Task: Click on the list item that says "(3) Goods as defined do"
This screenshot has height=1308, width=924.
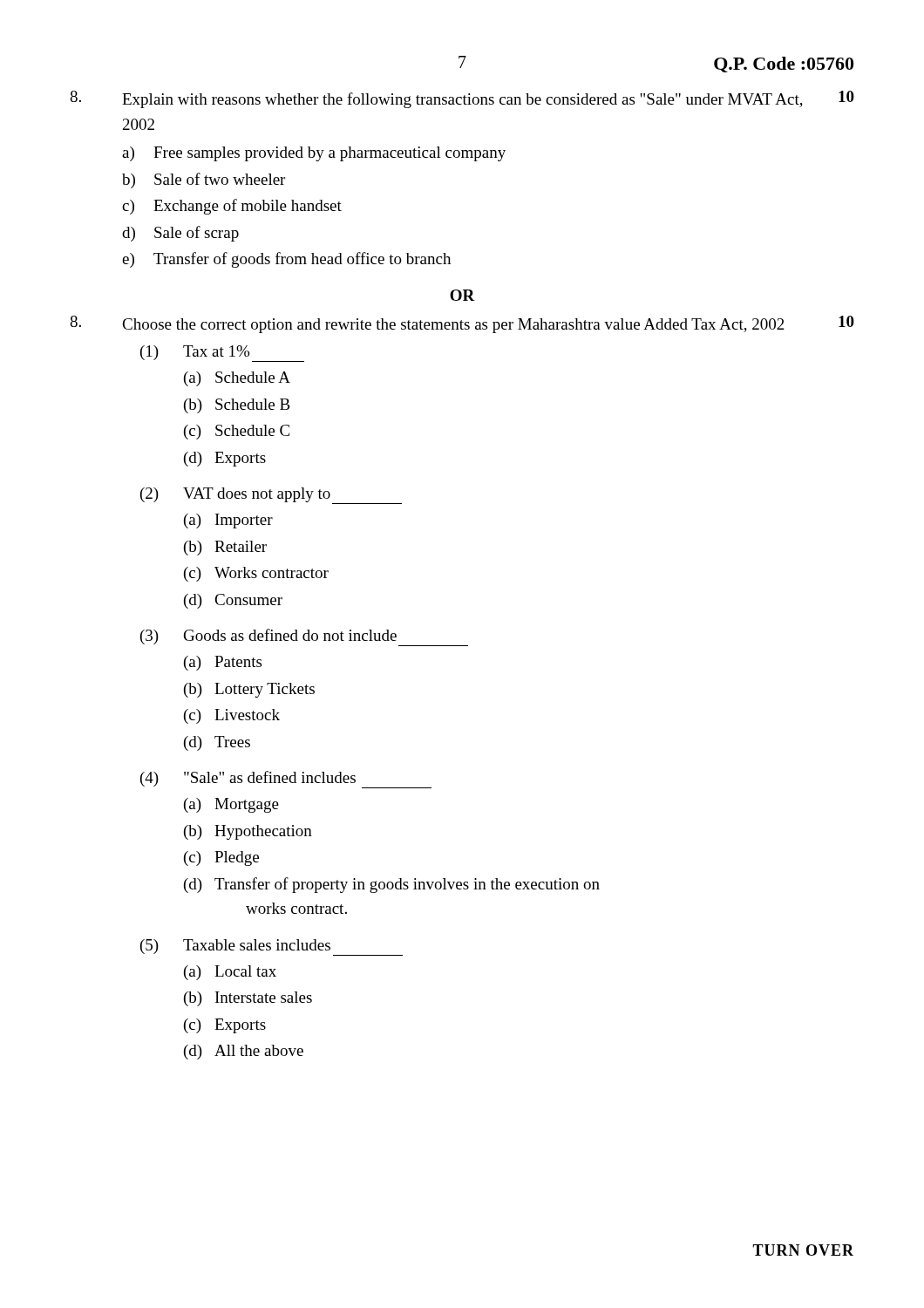Action: pos(304,637)
